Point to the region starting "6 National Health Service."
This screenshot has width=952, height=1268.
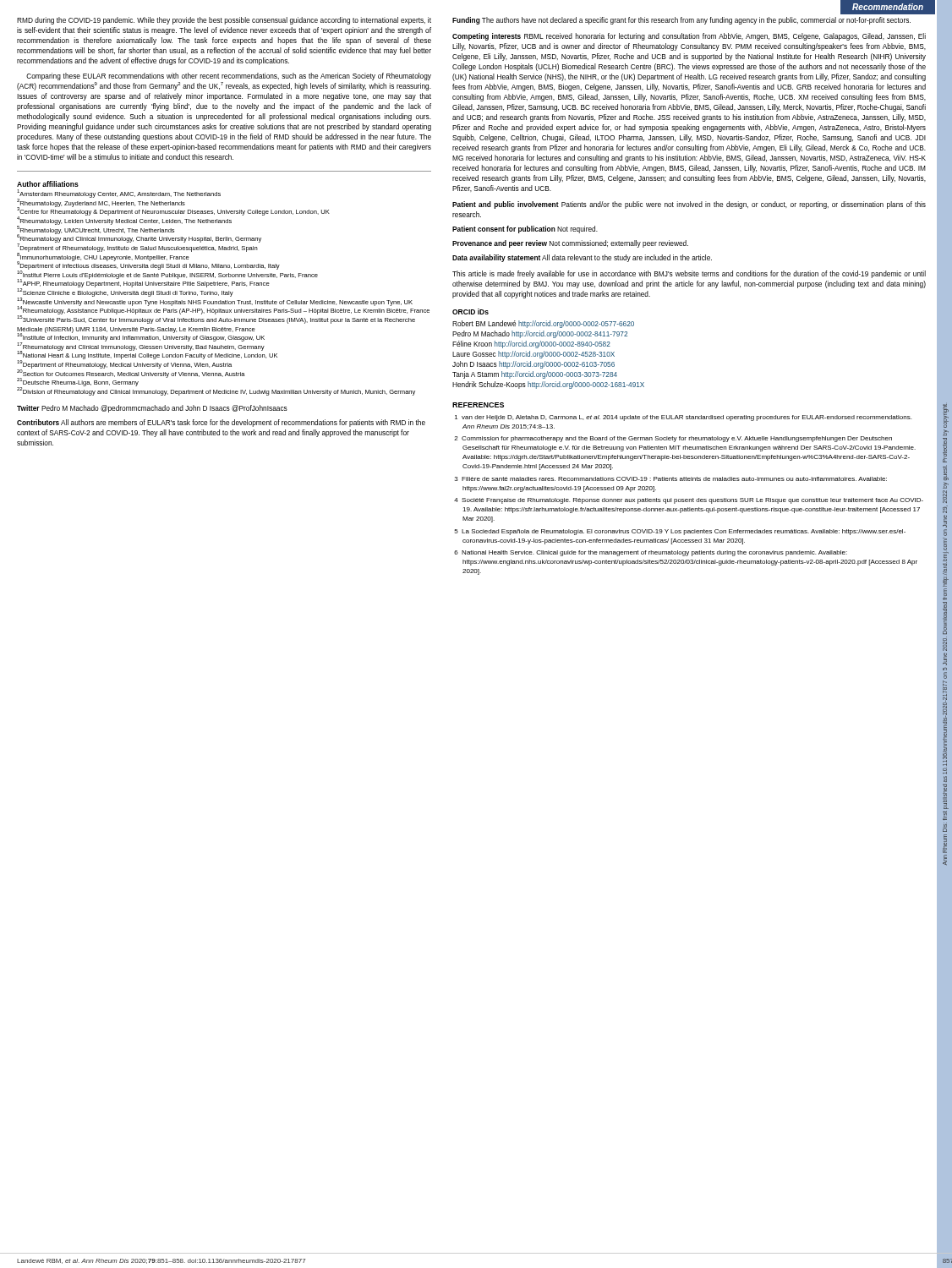[x=685, y=562]
